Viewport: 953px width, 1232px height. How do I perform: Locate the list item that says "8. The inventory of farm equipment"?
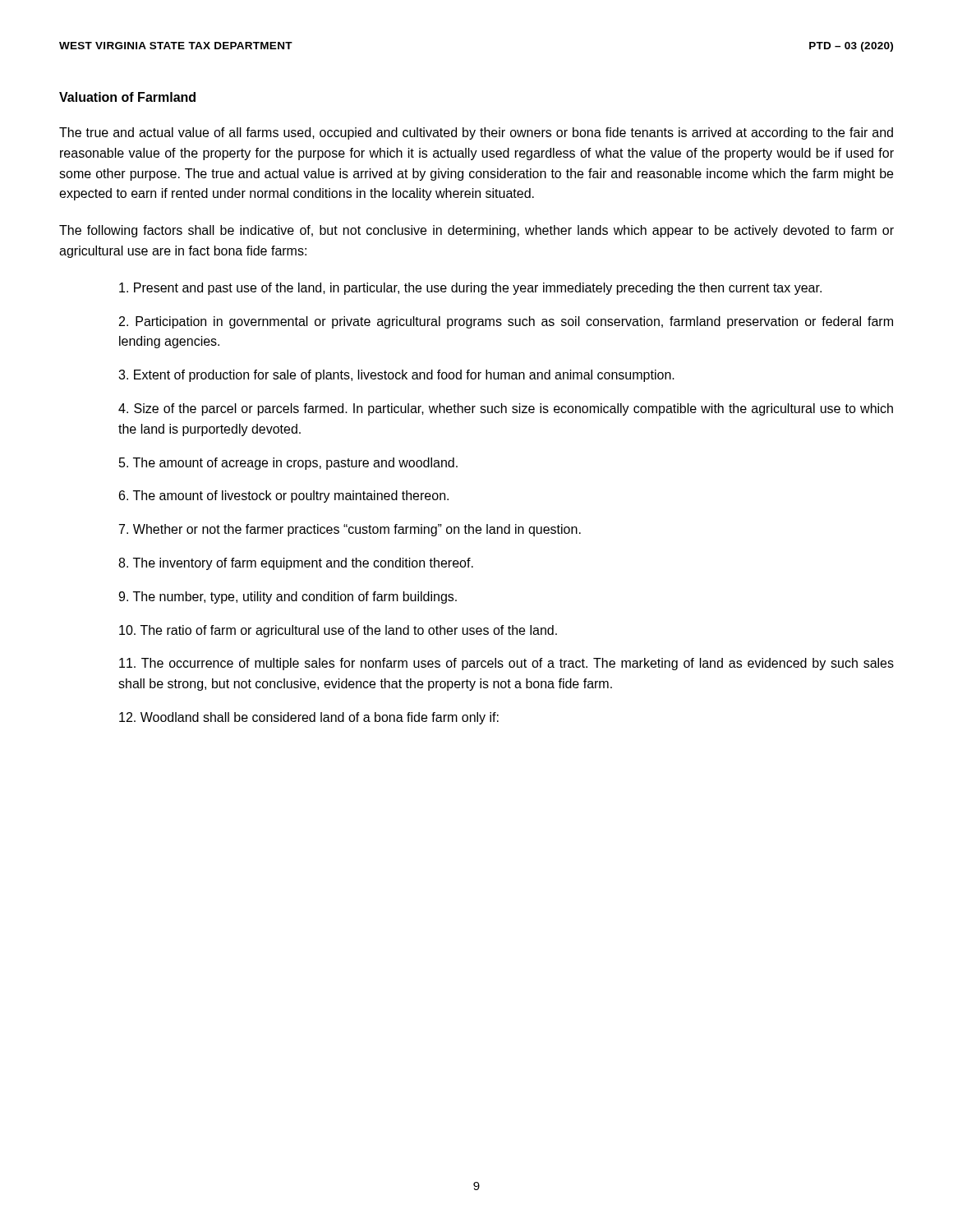pyautogui.click(x=296, y=563)
